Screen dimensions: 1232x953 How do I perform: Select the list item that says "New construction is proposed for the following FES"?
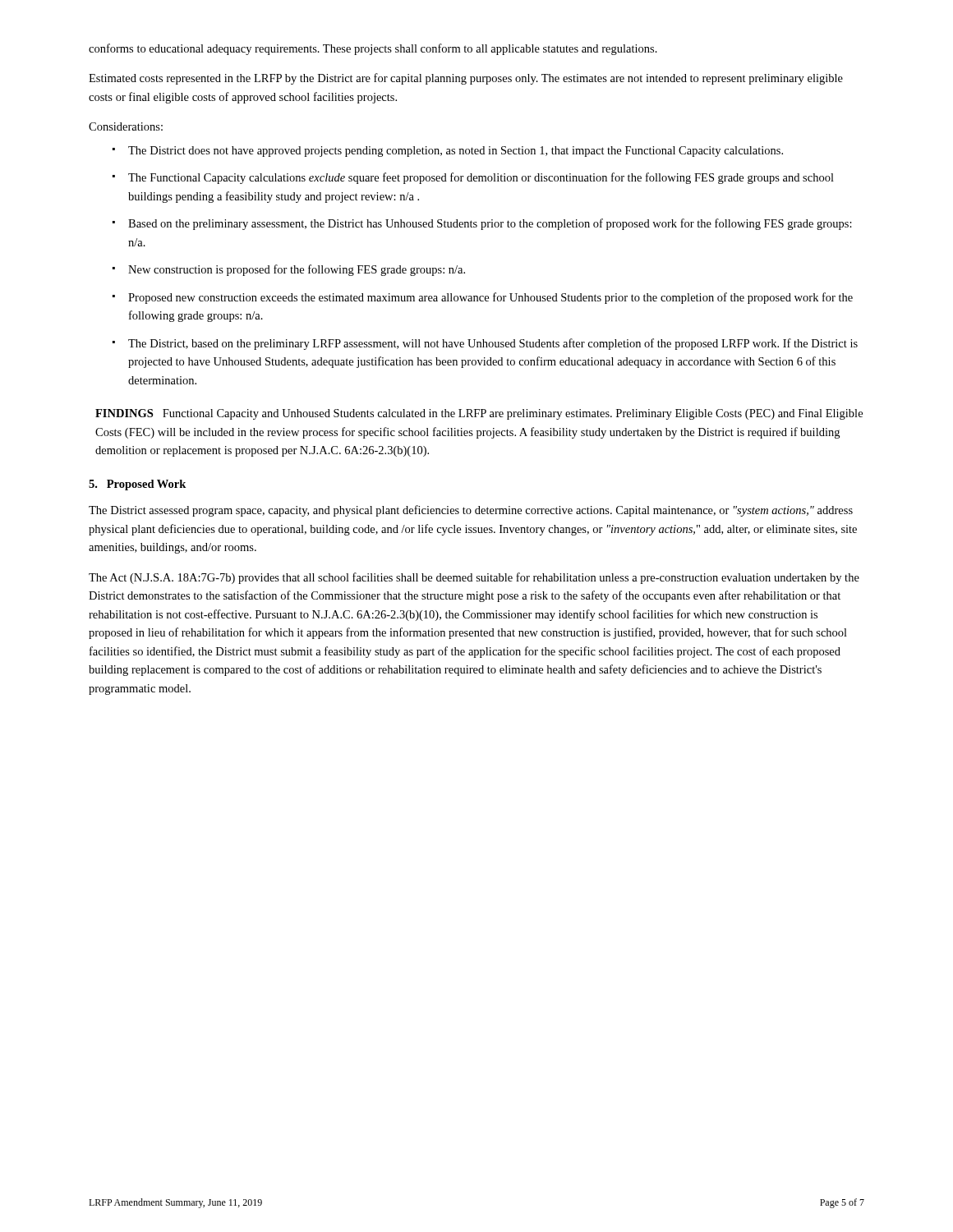pyautogui.click(x=297, y=270)
